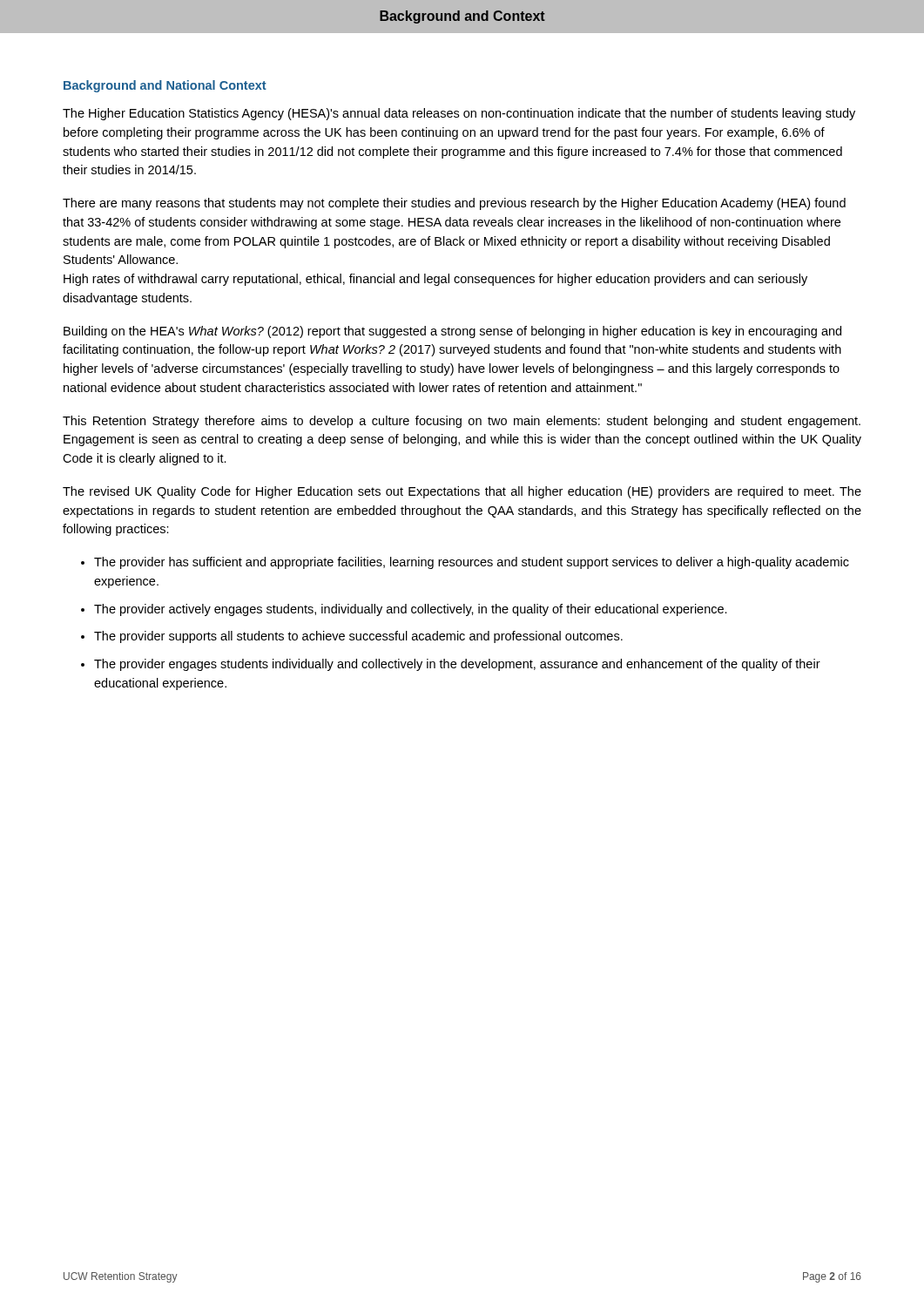This screenshot has height=1307, width=924.
Task: Click where it says "Background and Context"
Action: tap(462, 16)
